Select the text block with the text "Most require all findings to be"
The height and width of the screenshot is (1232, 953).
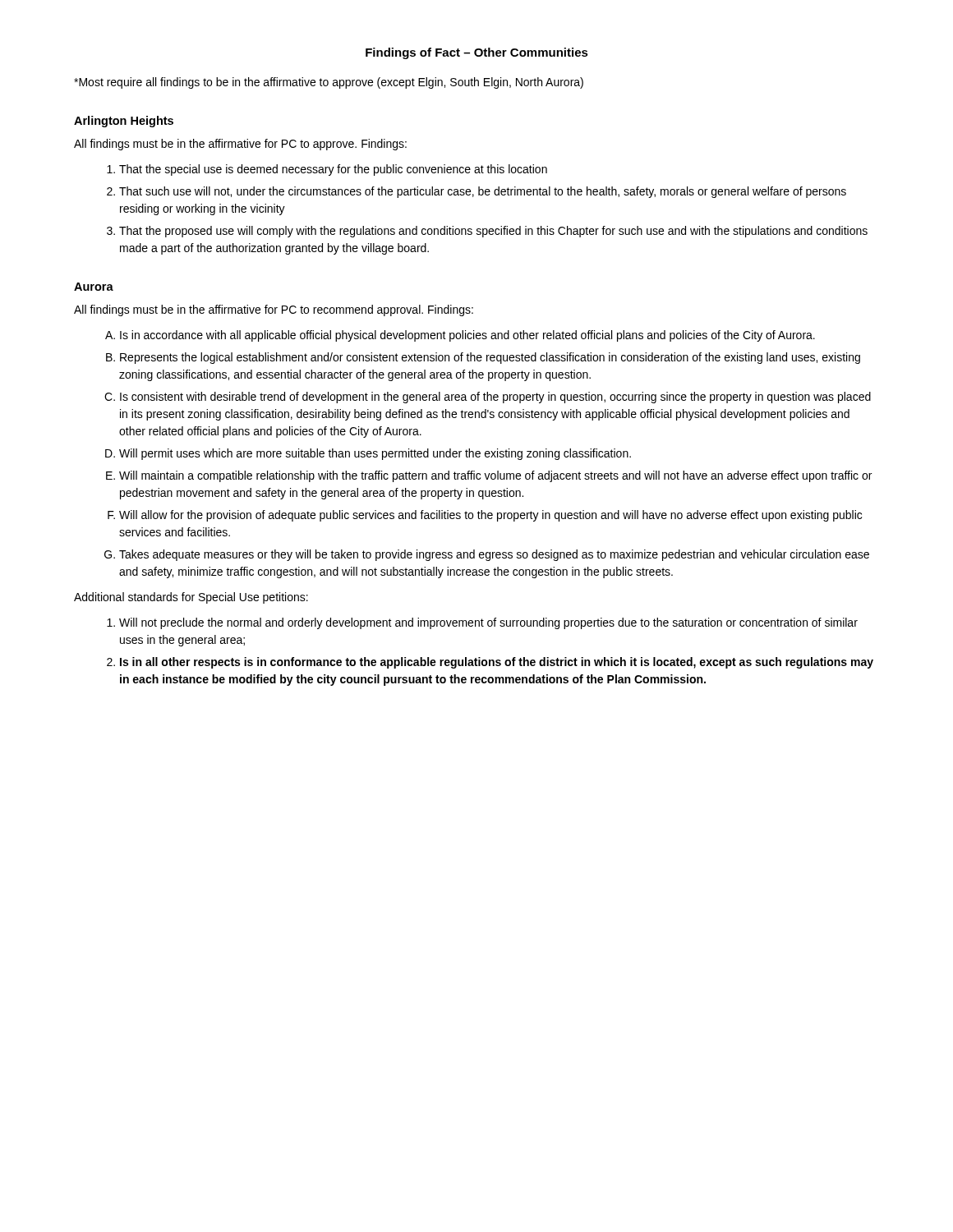click(x=329, y=82)
